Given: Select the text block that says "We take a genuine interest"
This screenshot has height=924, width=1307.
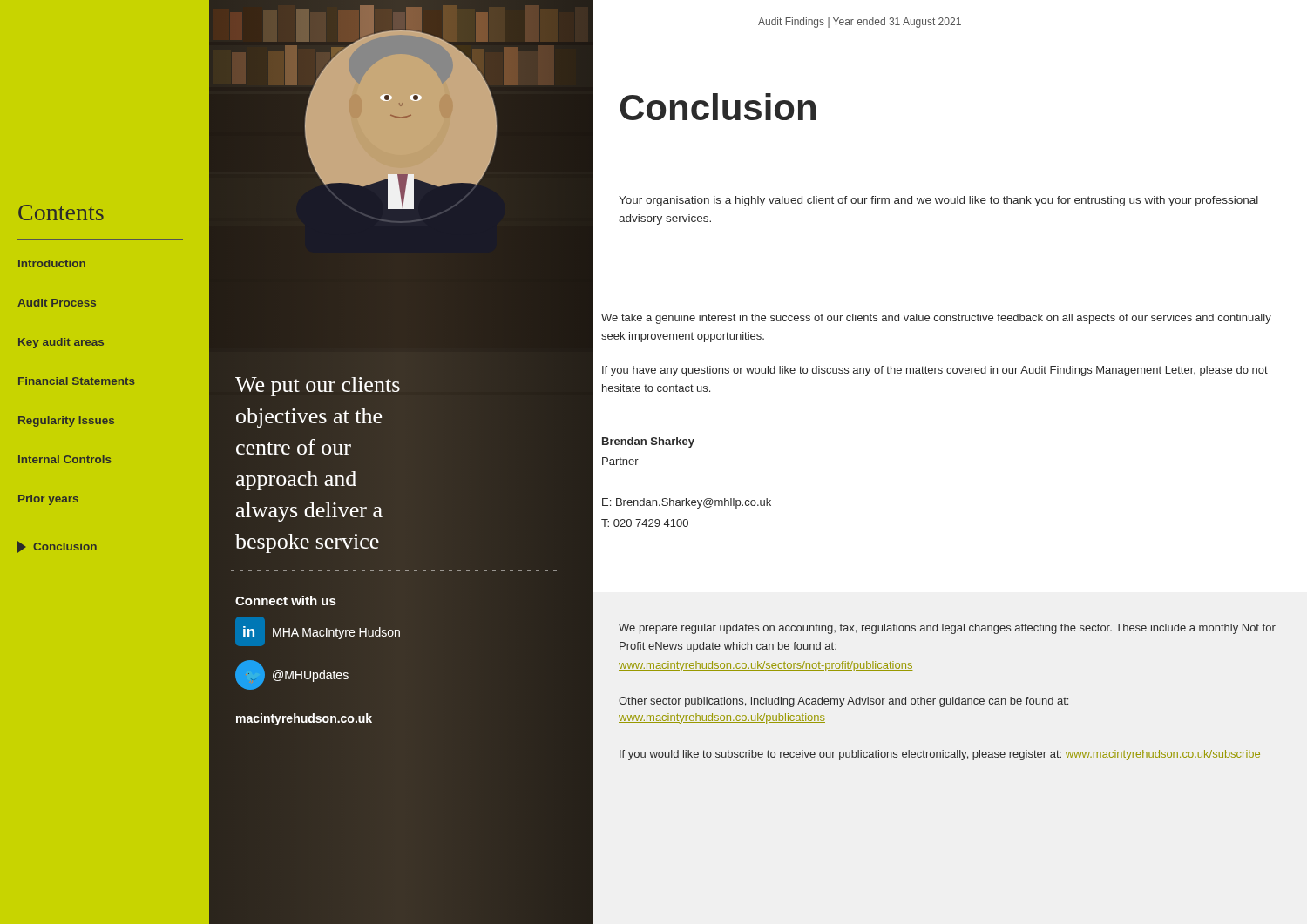Looking at the screenshot, I should [x=936, y=326].
